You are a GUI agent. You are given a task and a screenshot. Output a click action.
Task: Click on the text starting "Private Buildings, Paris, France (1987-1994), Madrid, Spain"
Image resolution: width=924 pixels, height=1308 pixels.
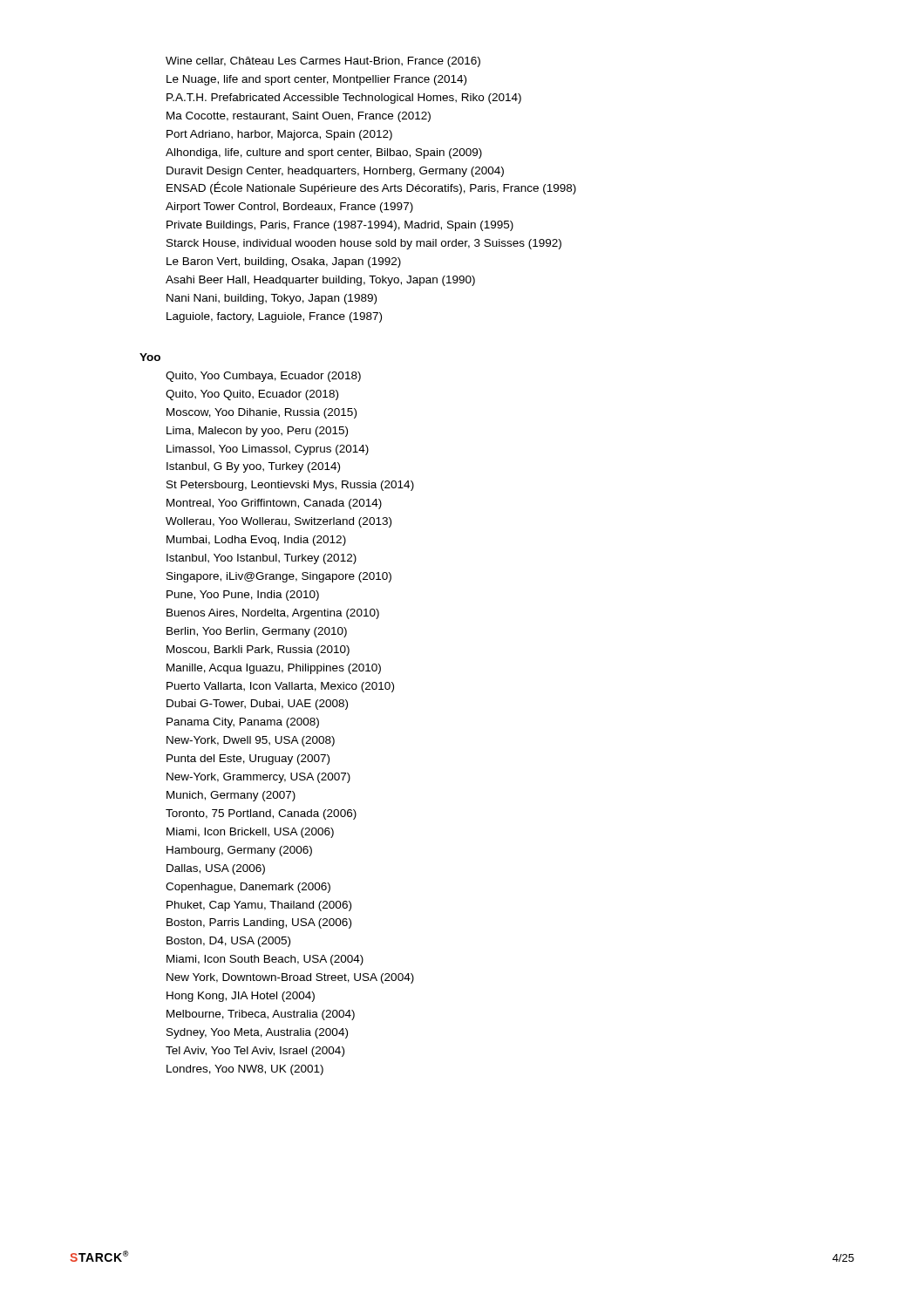pyautogui.click(x=340, y=225)
